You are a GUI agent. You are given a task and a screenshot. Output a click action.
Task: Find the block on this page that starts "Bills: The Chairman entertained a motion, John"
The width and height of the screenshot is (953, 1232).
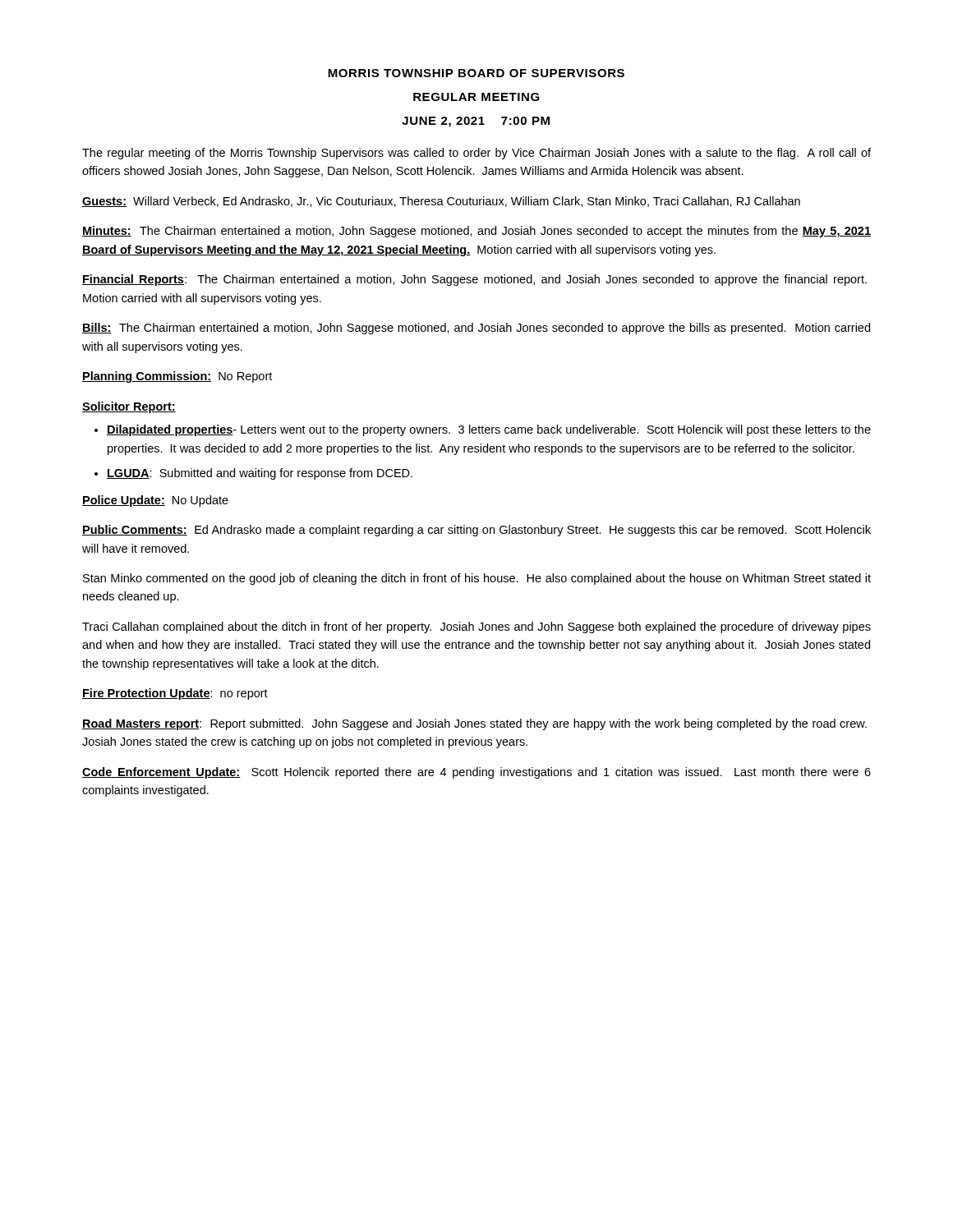(476, 337)
